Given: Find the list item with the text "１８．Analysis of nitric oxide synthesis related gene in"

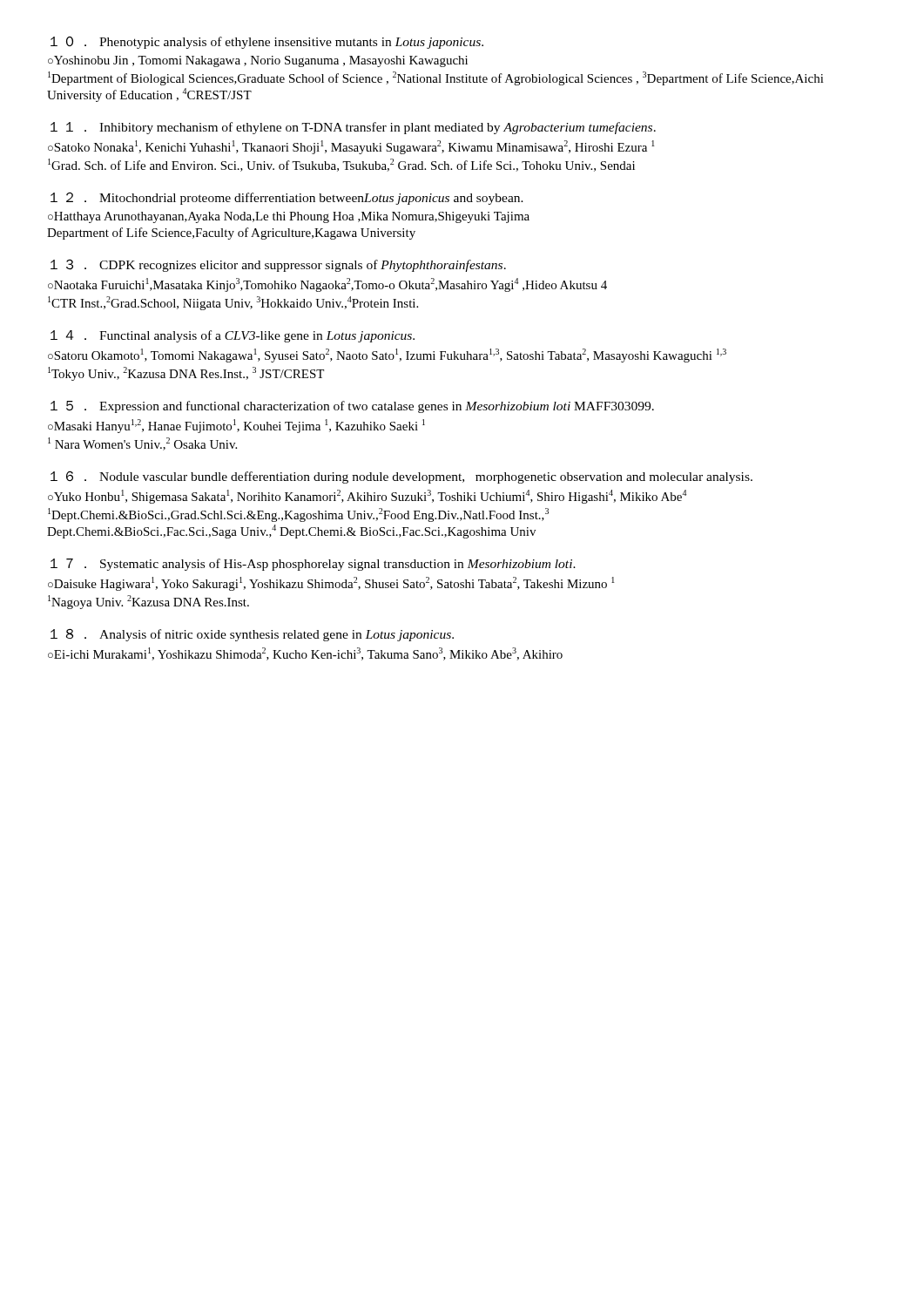Looking at the screenshot, I should click(x=462, y=644).
